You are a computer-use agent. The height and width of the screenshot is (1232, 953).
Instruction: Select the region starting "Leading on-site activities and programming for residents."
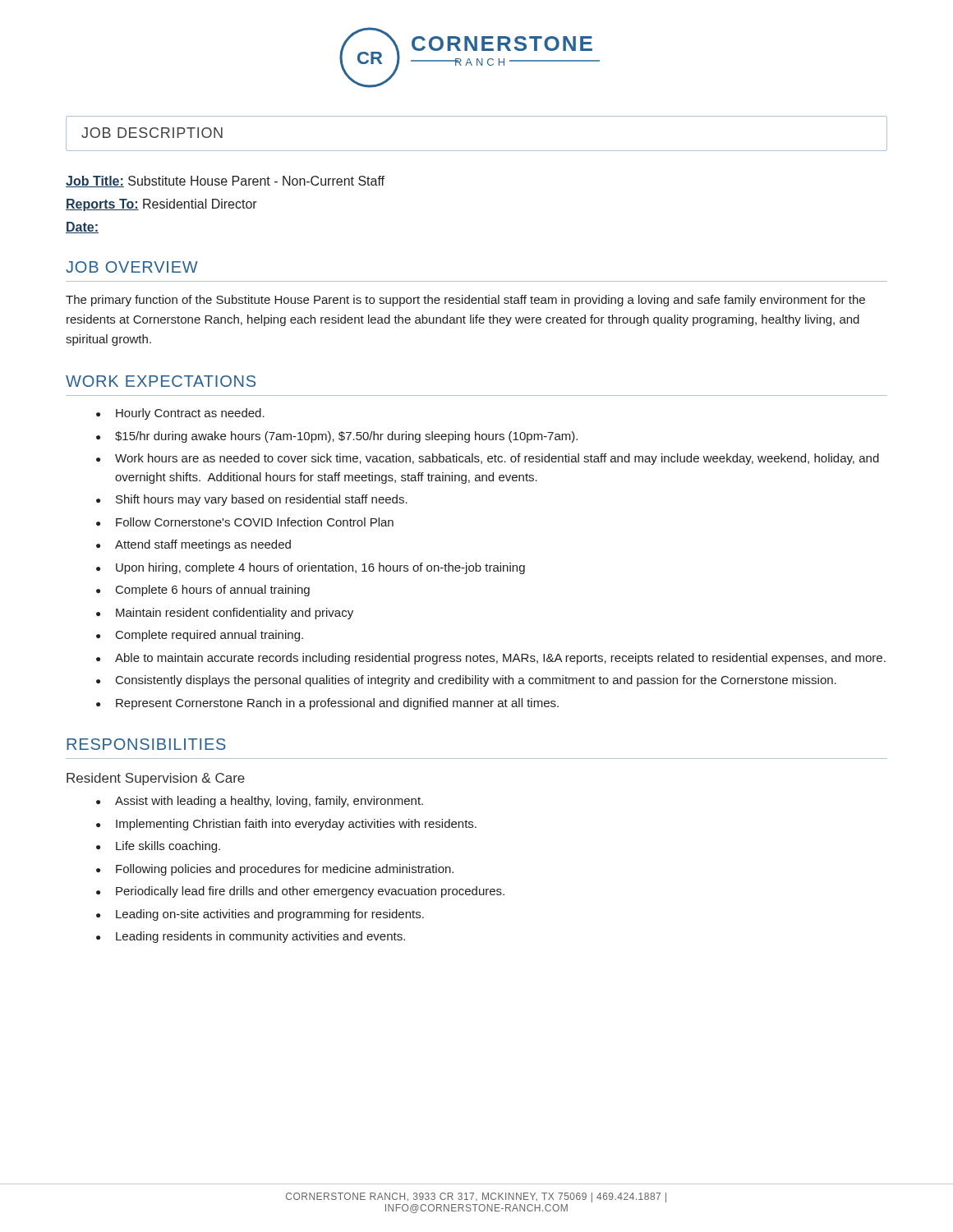(x=270, y=913)
